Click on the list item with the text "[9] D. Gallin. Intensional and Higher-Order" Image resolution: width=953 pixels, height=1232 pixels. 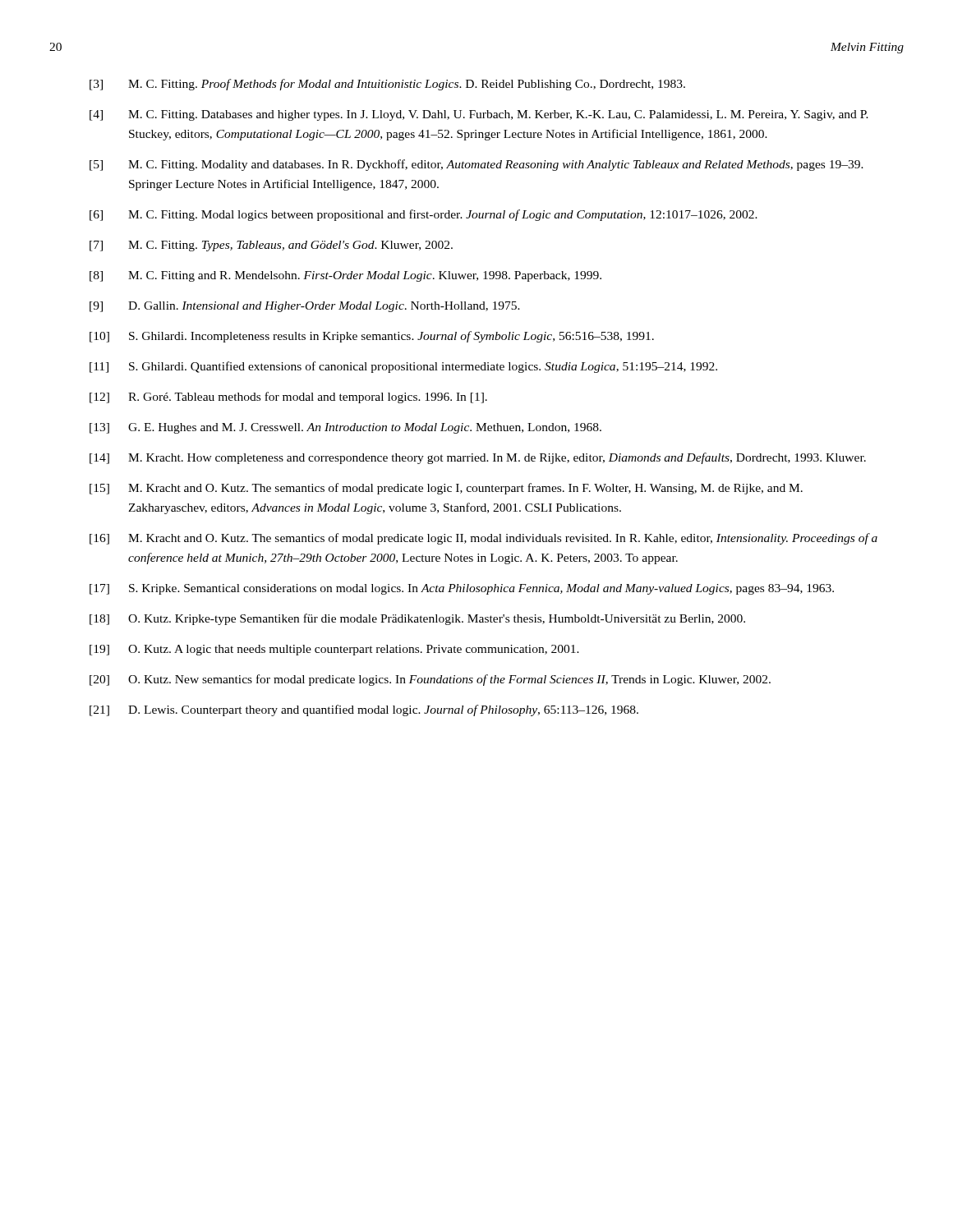point(484,306)
